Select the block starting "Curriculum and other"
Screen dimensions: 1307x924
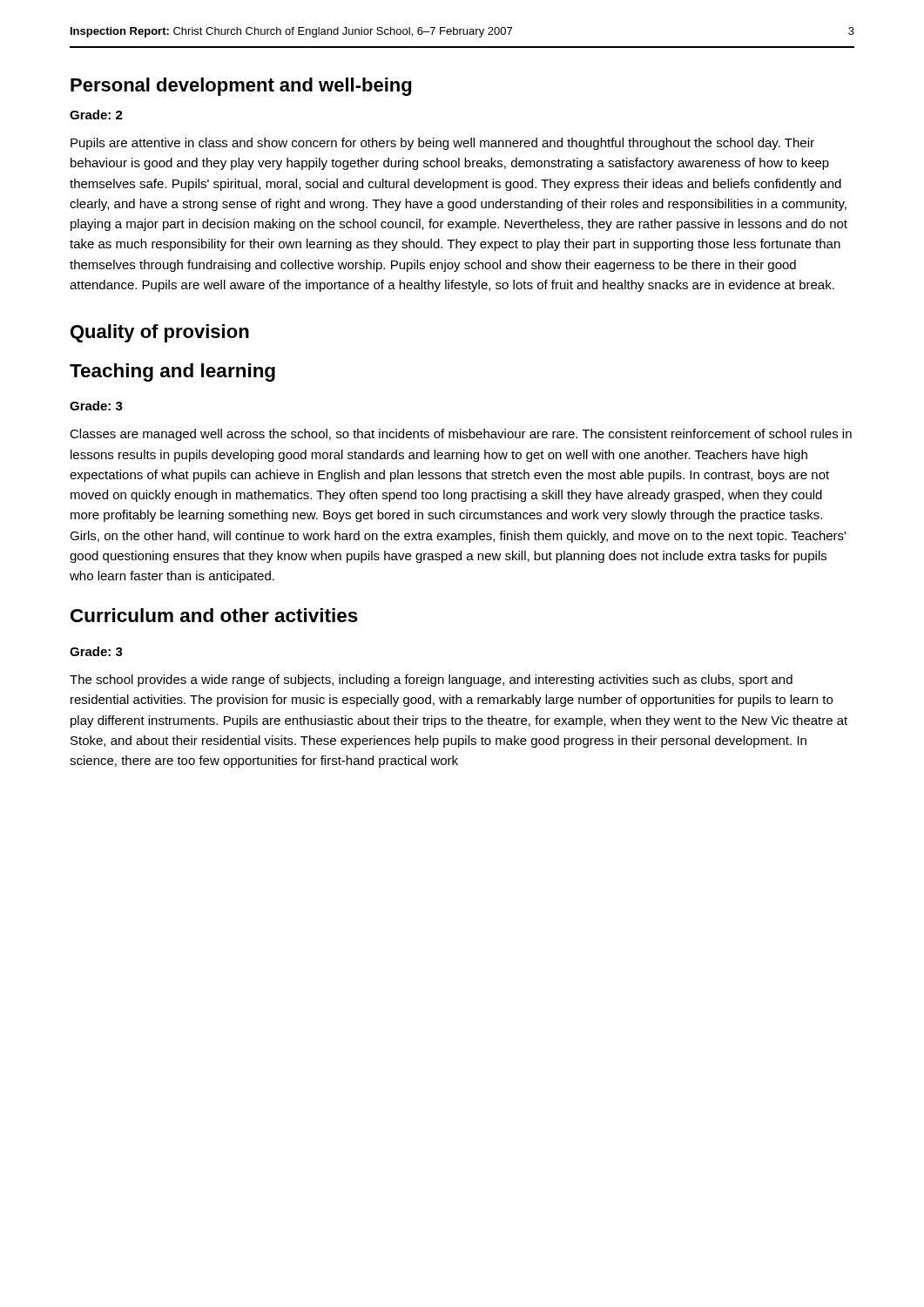tap(214, 615)
